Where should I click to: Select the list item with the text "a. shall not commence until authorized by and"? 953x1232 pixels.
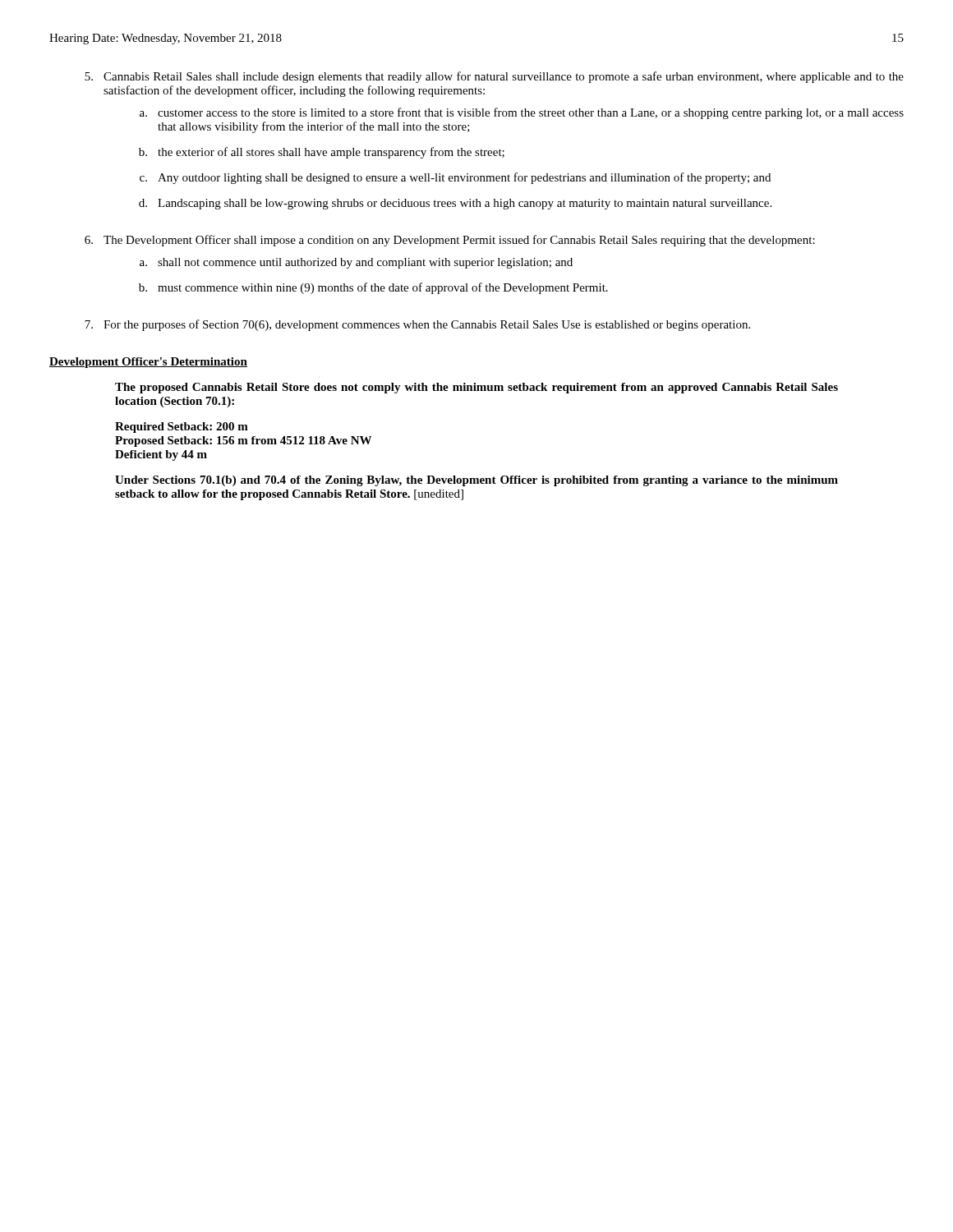tap(504, 262)
